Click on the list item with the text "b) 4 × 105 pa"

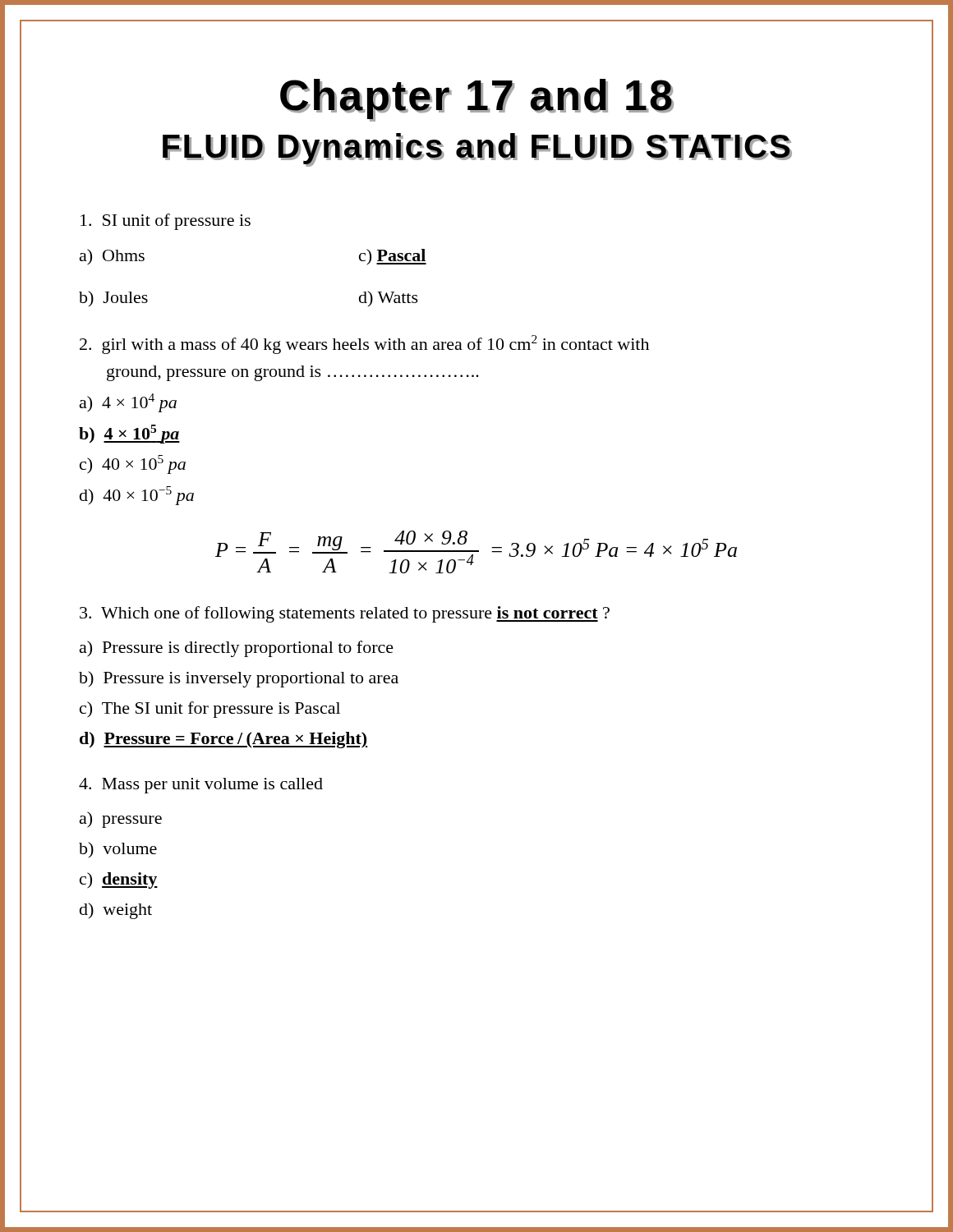129,432
